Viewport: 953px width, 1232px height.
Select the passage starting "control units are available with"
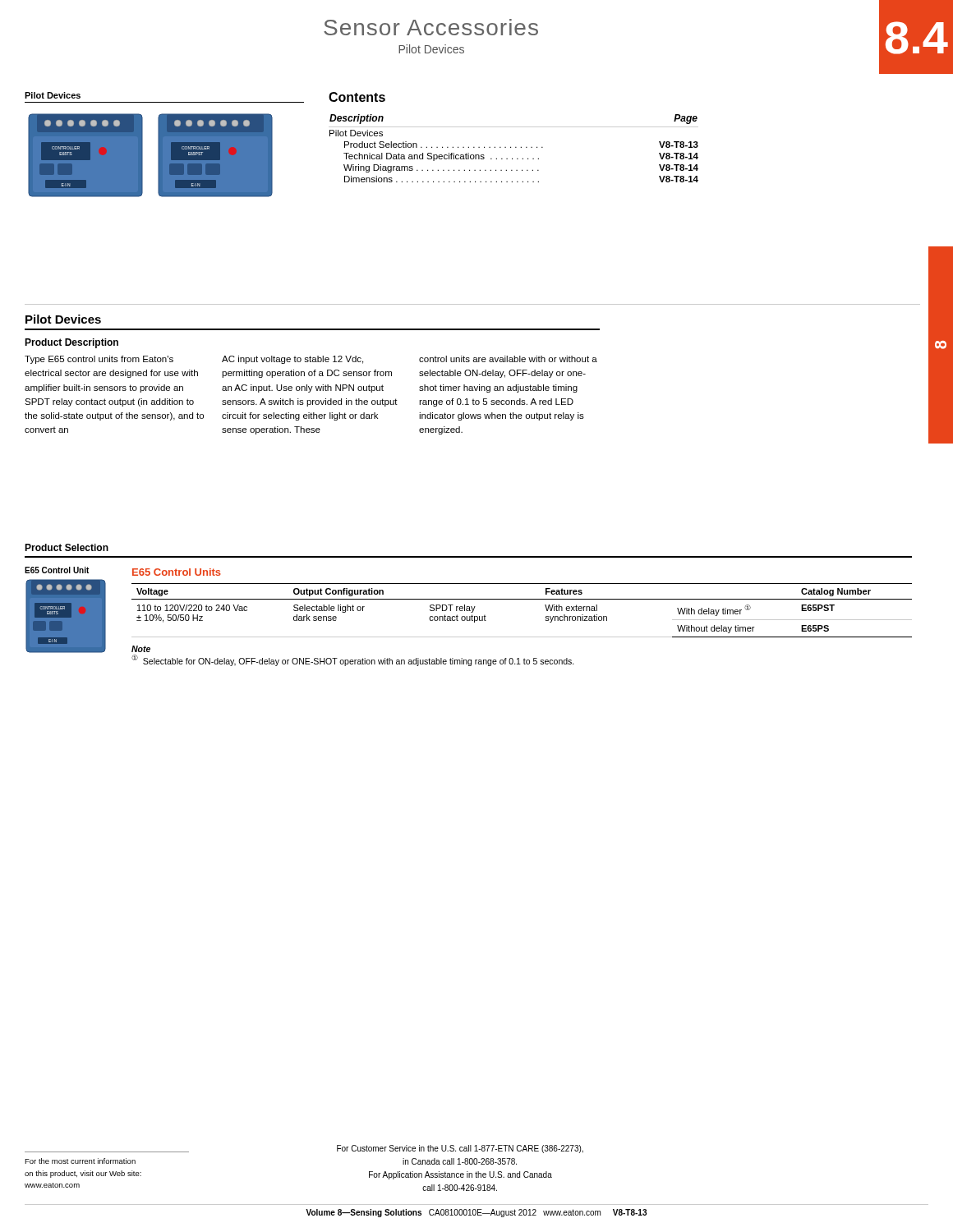pyautogui.click(x=508, y=394)
